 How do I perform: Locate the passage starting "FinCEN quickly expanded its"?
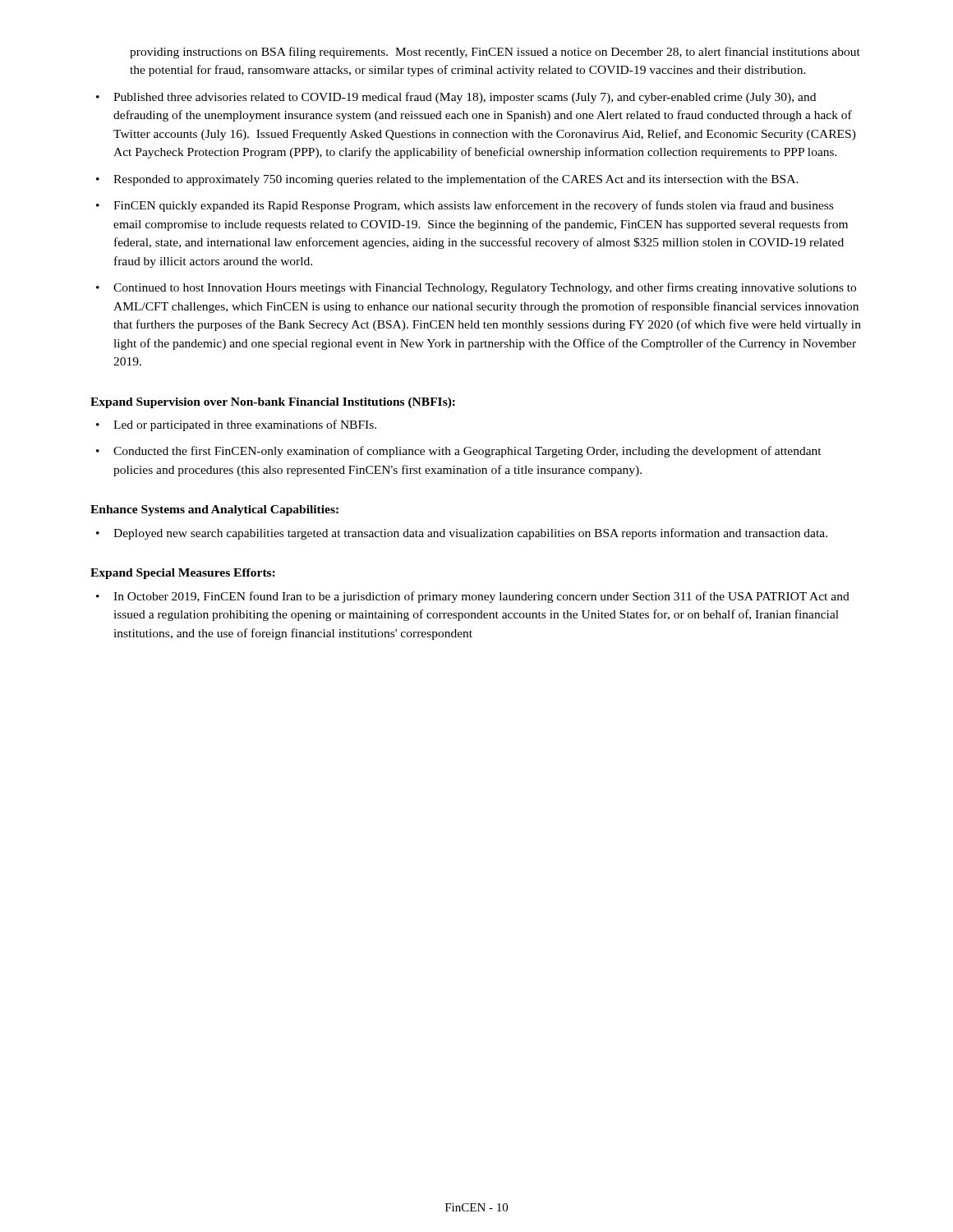[x=481, y=233]
